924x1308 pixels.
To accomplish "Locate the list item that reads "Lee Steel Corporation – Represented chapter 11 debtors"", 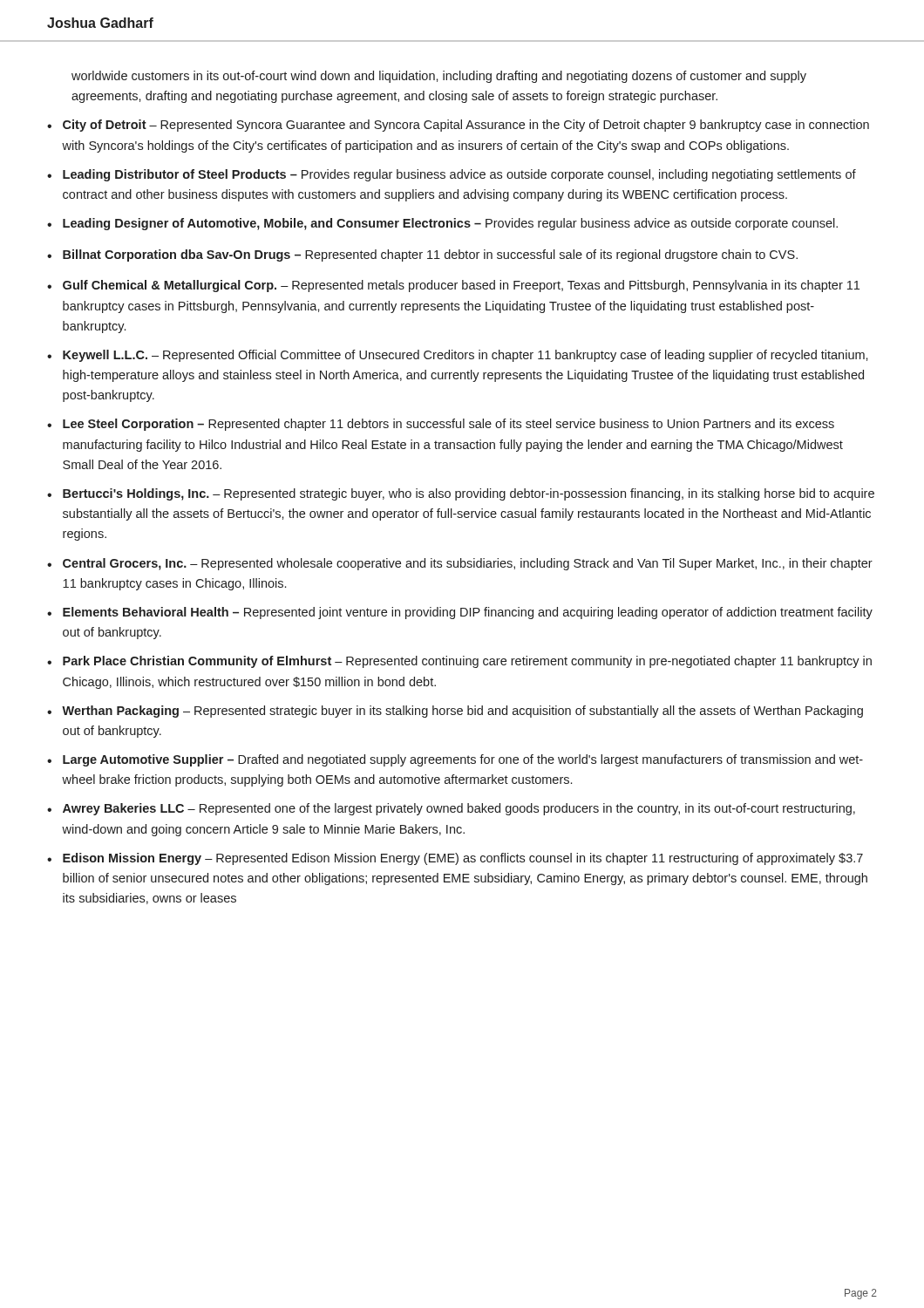I will 470,445.
